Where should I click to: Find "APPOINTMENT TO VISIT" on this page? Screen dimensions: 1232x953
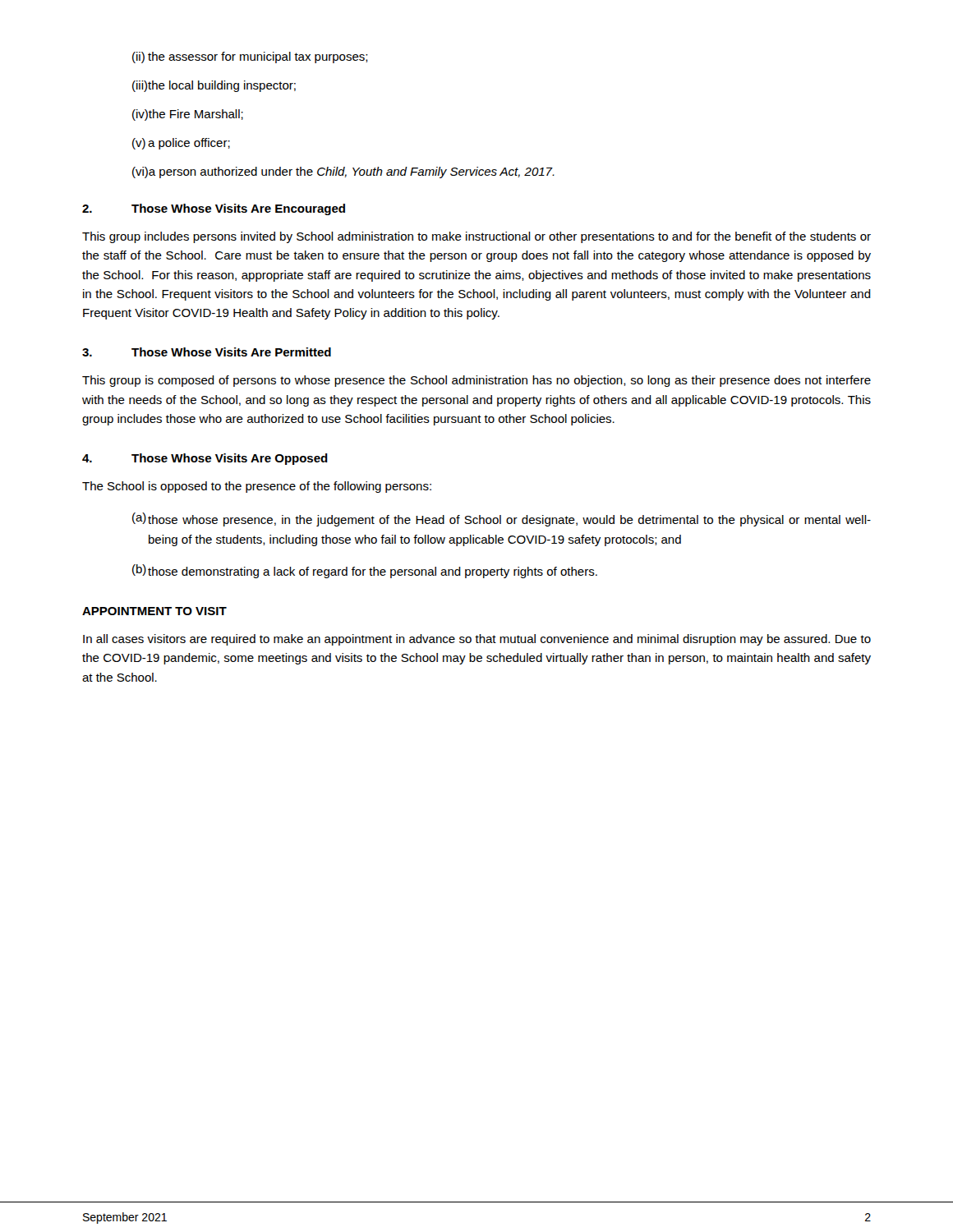pos(154,611)
